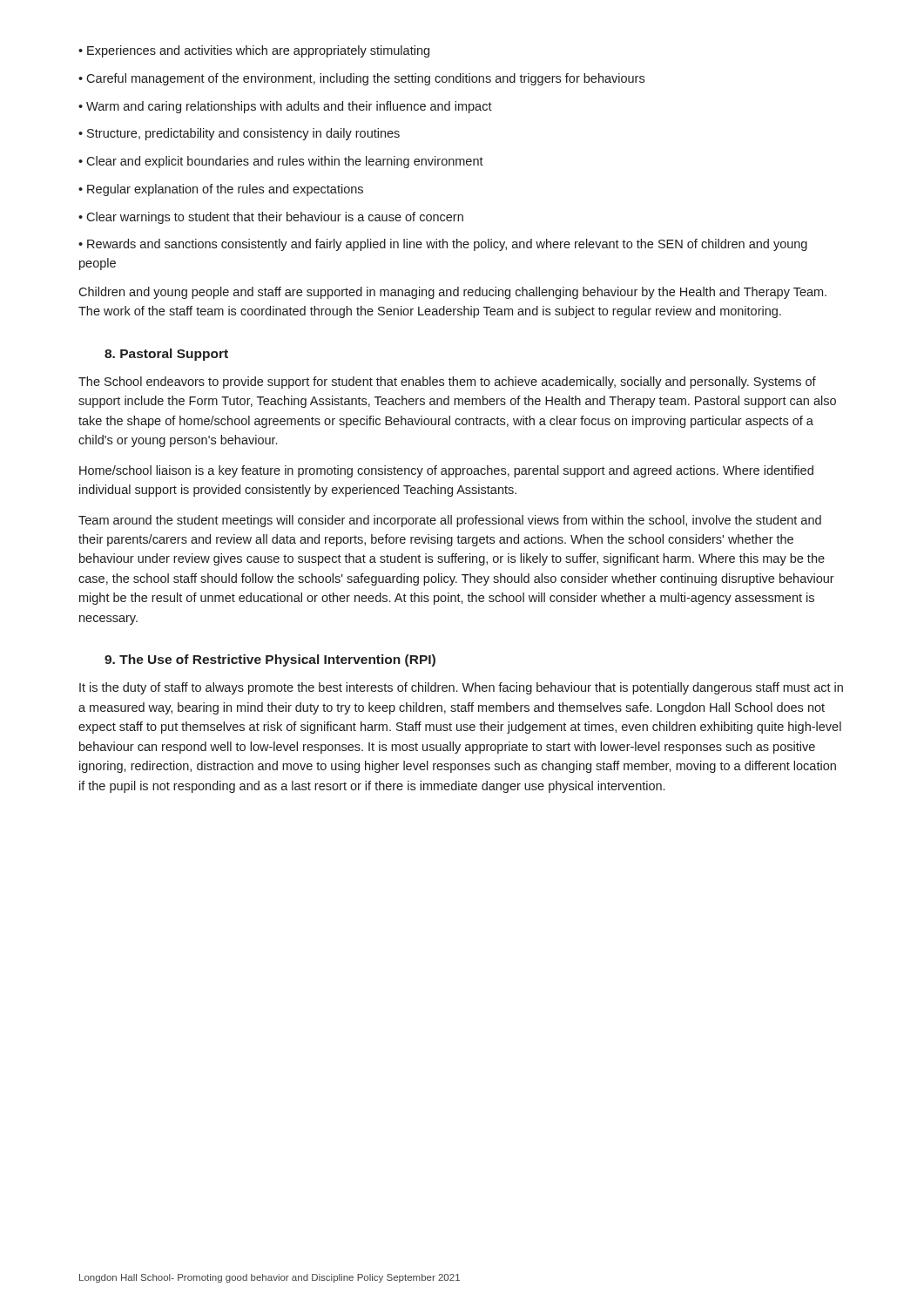The image size is (924, 1307).
Task: Locate the block of text that opens with "• Warm and caring relationships with adults"
Action: pyautogui.click(x=285, y=106)
